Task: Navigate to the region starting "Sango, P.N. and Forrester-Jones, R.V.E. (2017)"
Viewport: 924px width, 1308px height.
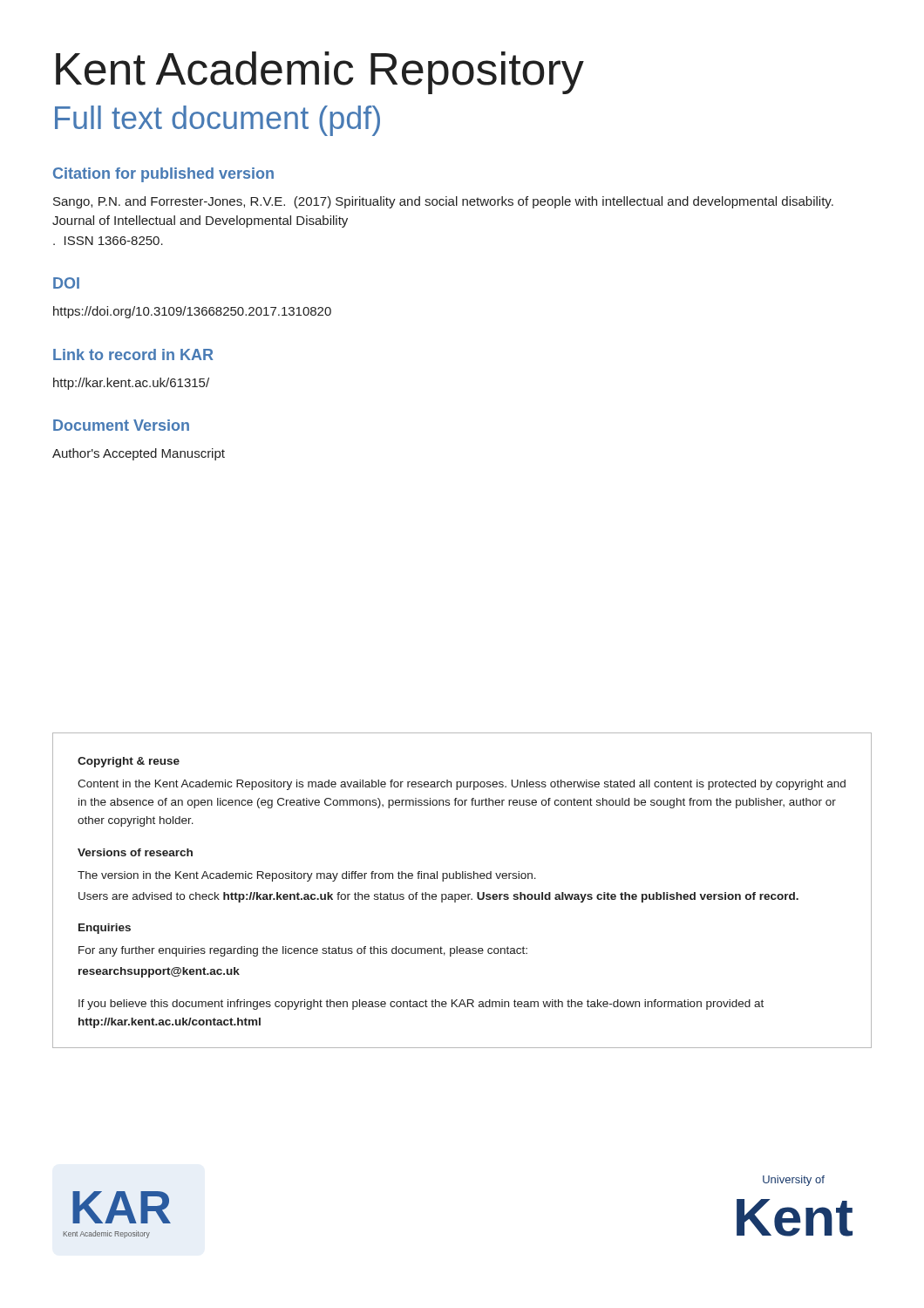Action: 443,202
